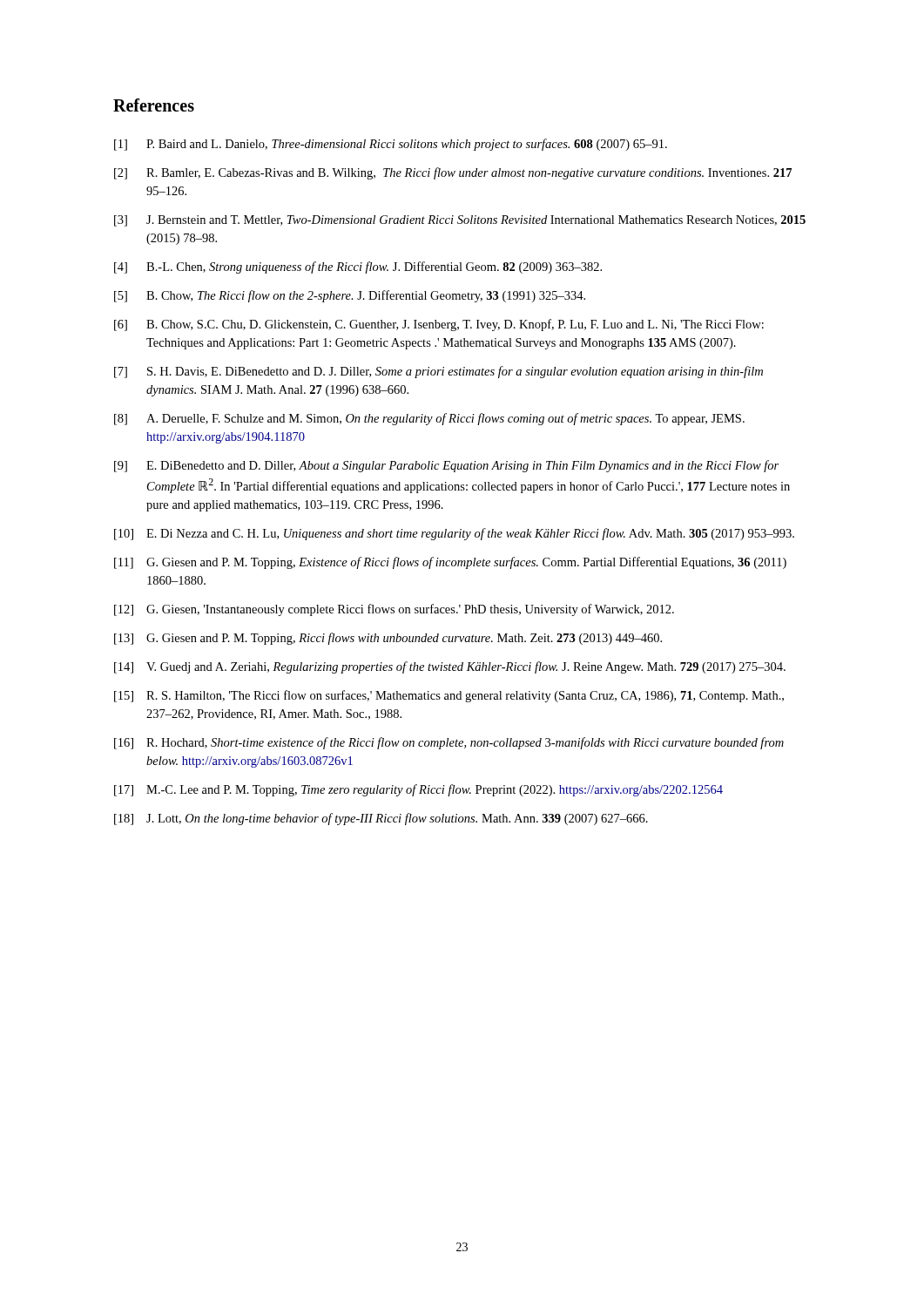This screenshot has width=924, height=1307.
Task: Find the list item with the text "[10] E. Di Nezza and C. H. Lu,"
Action: (462, 534)
